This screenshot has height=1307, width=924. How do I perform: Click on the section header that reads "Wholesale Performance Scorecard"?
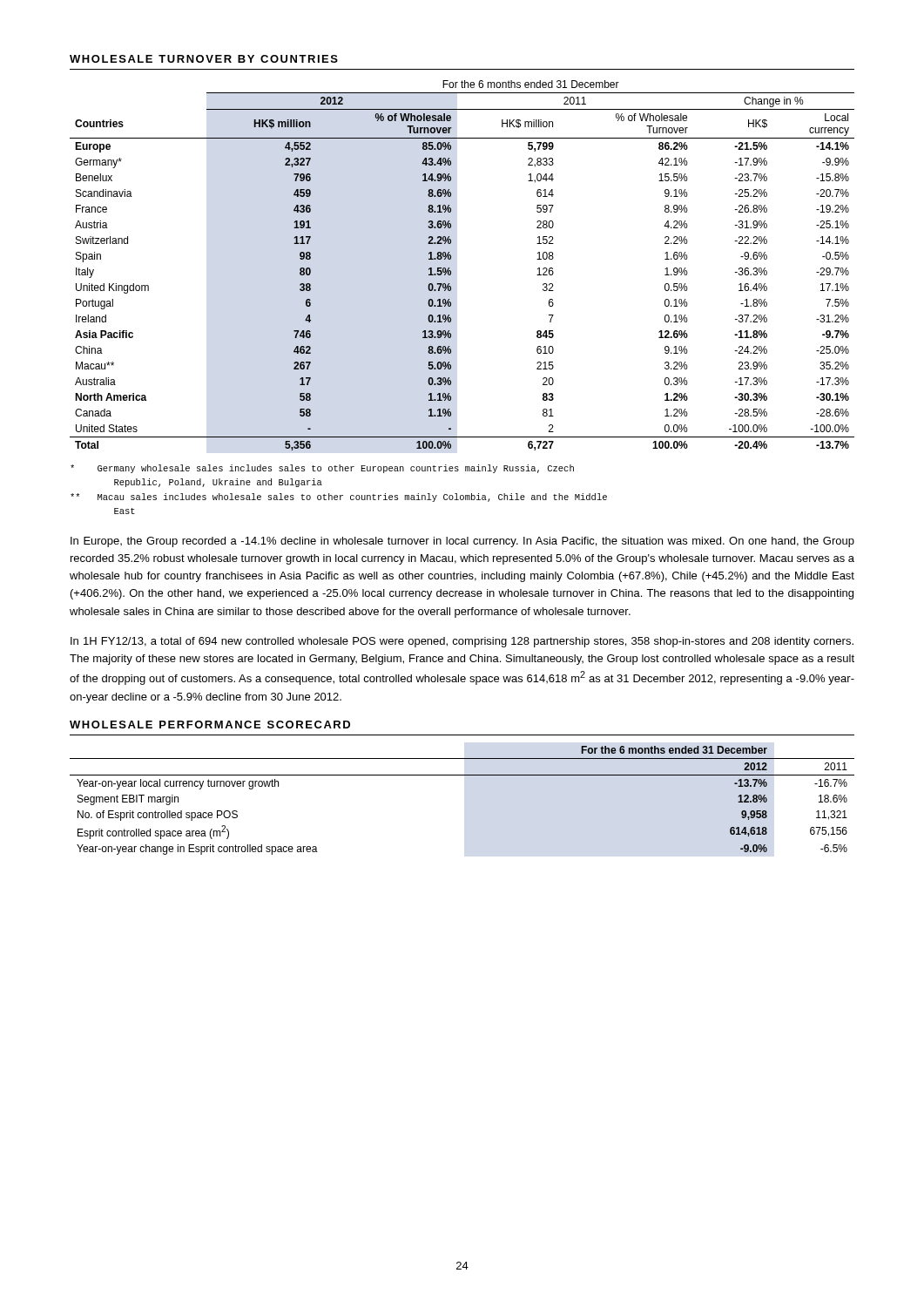pos(211,724)
